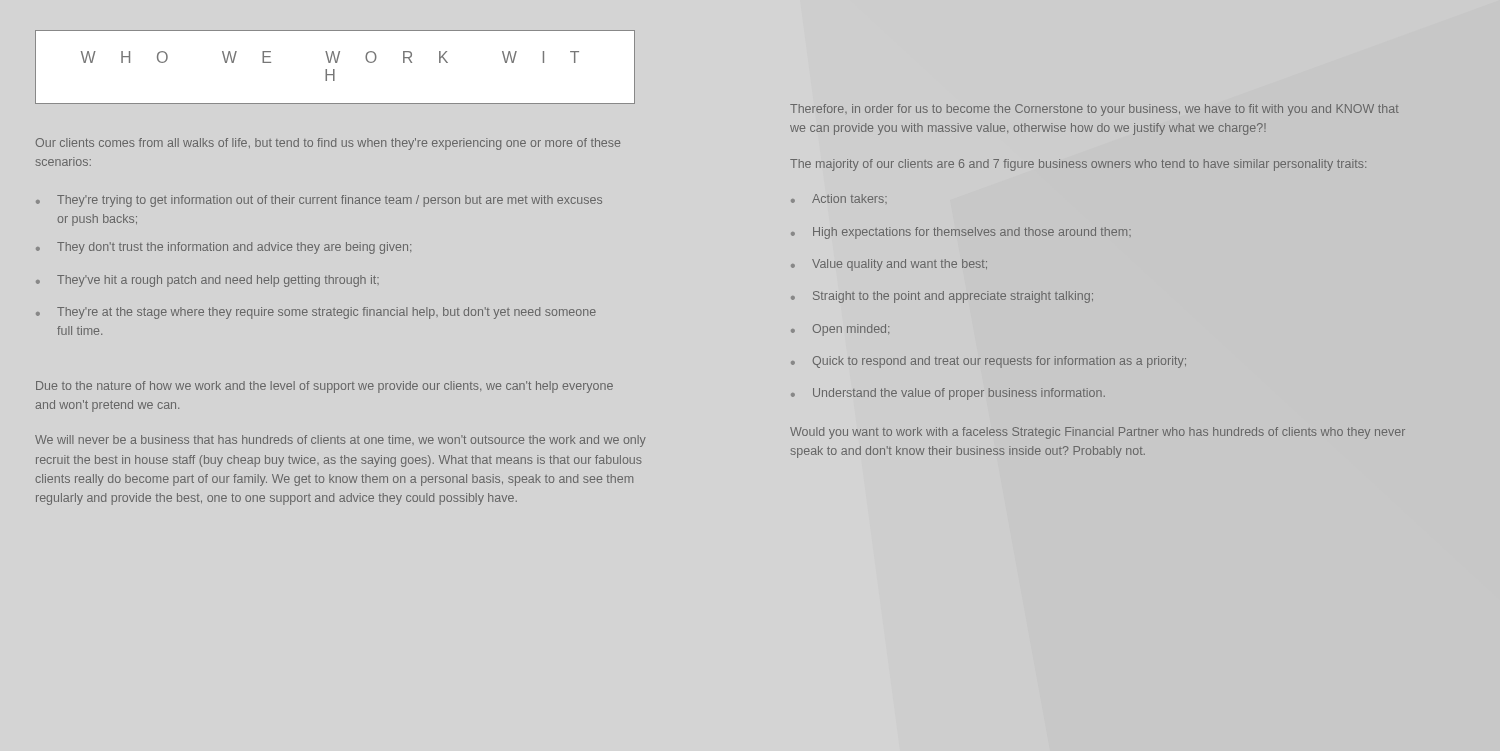Select the list item that says "• They don't trust the information"

(325, 249)
